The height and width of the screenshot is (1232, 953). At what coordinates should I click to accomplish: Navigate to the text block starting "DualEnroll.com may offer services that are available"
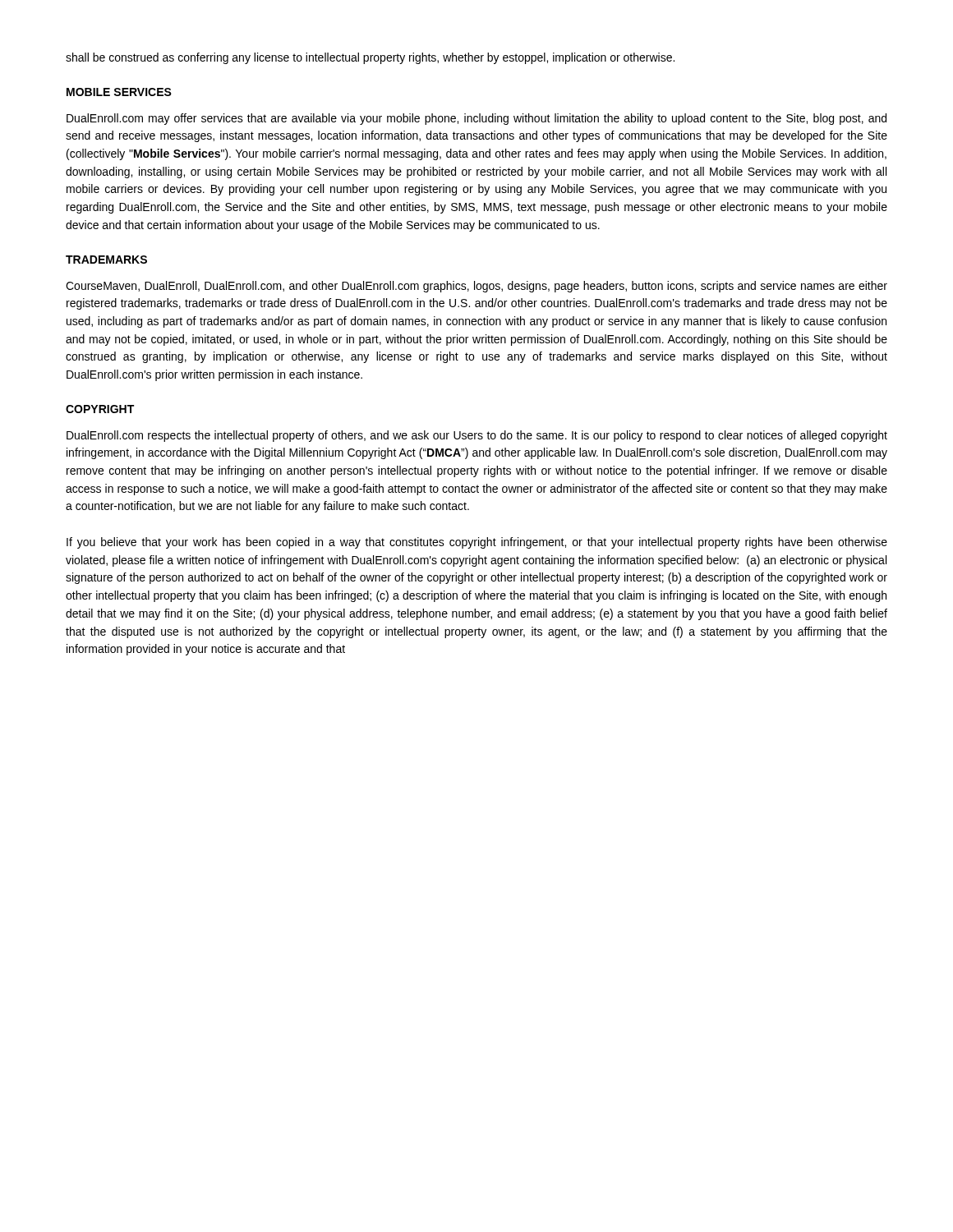click(x=476, y=171)
